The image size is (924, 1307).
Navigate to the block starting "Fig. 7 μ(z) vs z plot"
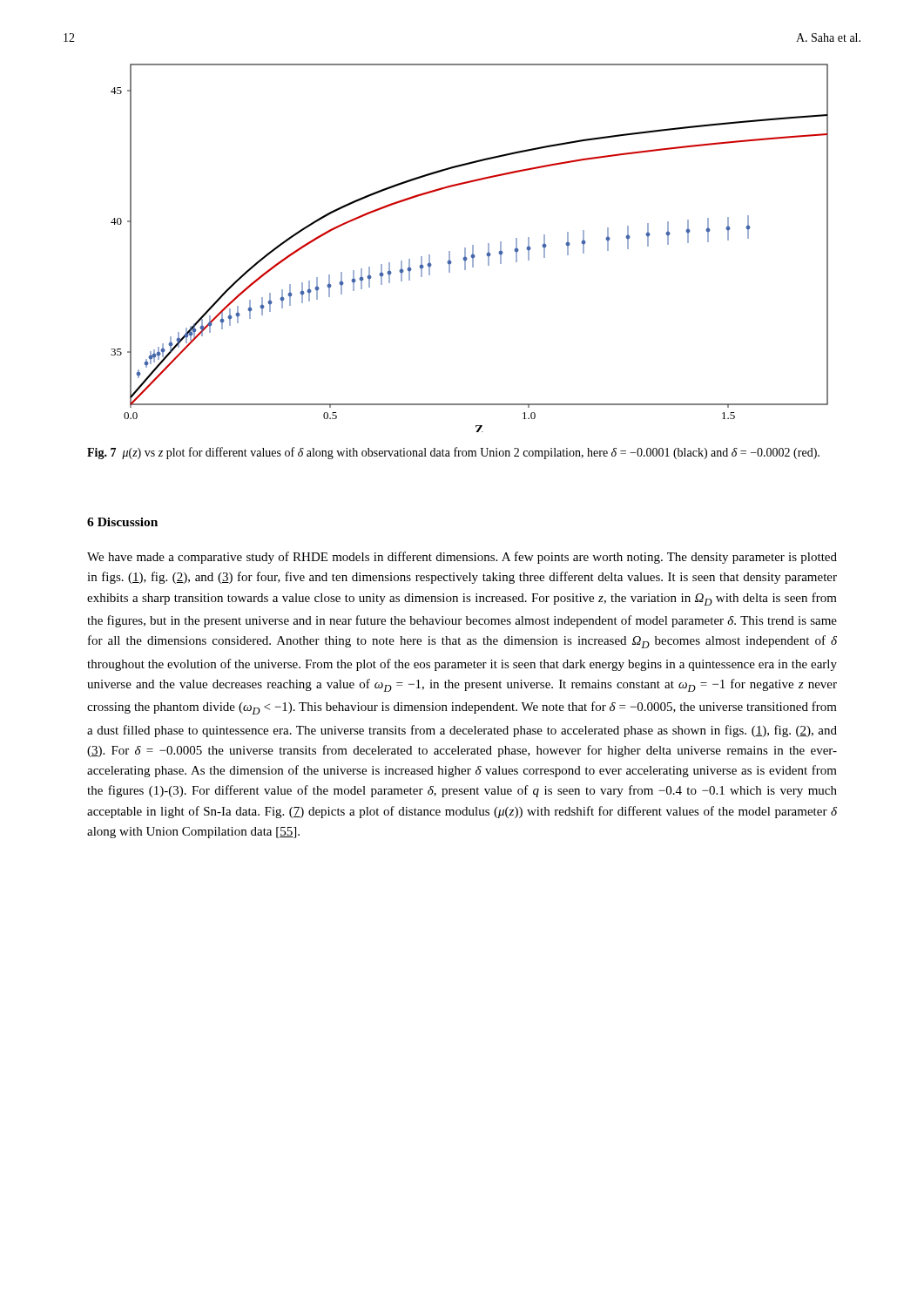click(x=454, y=453)
